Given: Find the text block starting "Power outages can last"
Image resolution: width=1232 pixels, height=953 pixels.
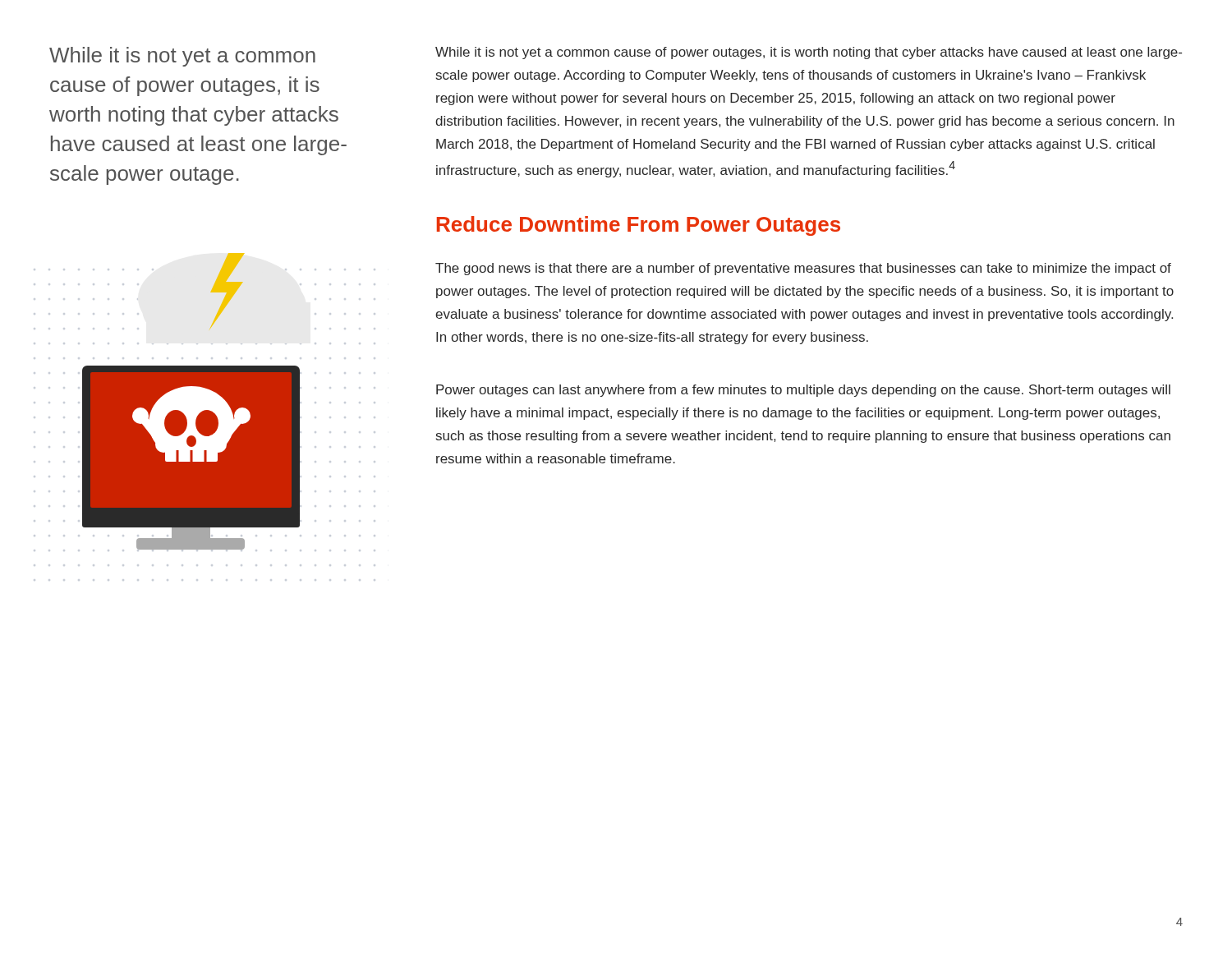Looking at the screenshot, I should click(x=809, y=425).
